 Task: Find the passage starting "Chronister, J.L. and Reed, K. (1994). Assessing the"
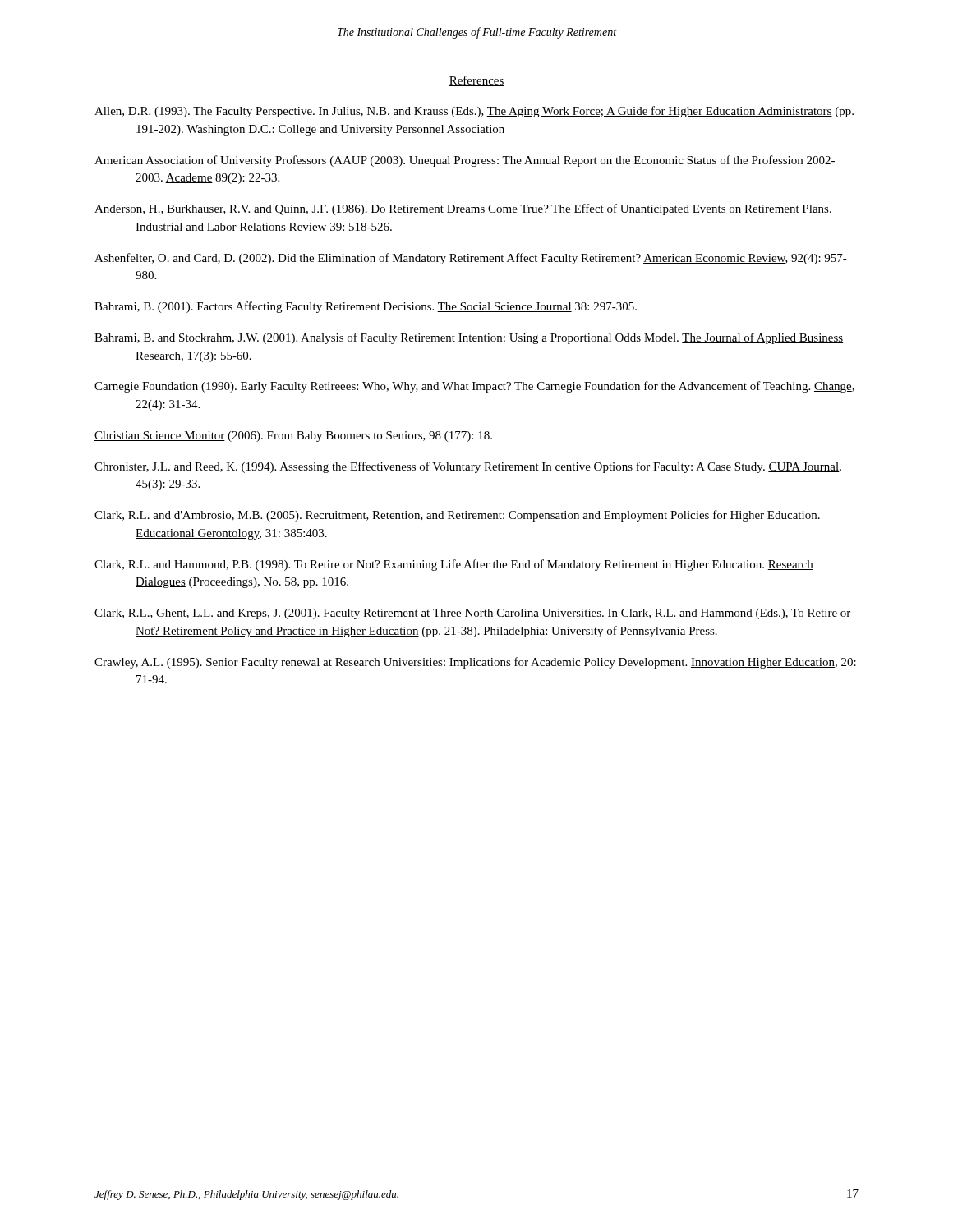click(x=468, y=475)
